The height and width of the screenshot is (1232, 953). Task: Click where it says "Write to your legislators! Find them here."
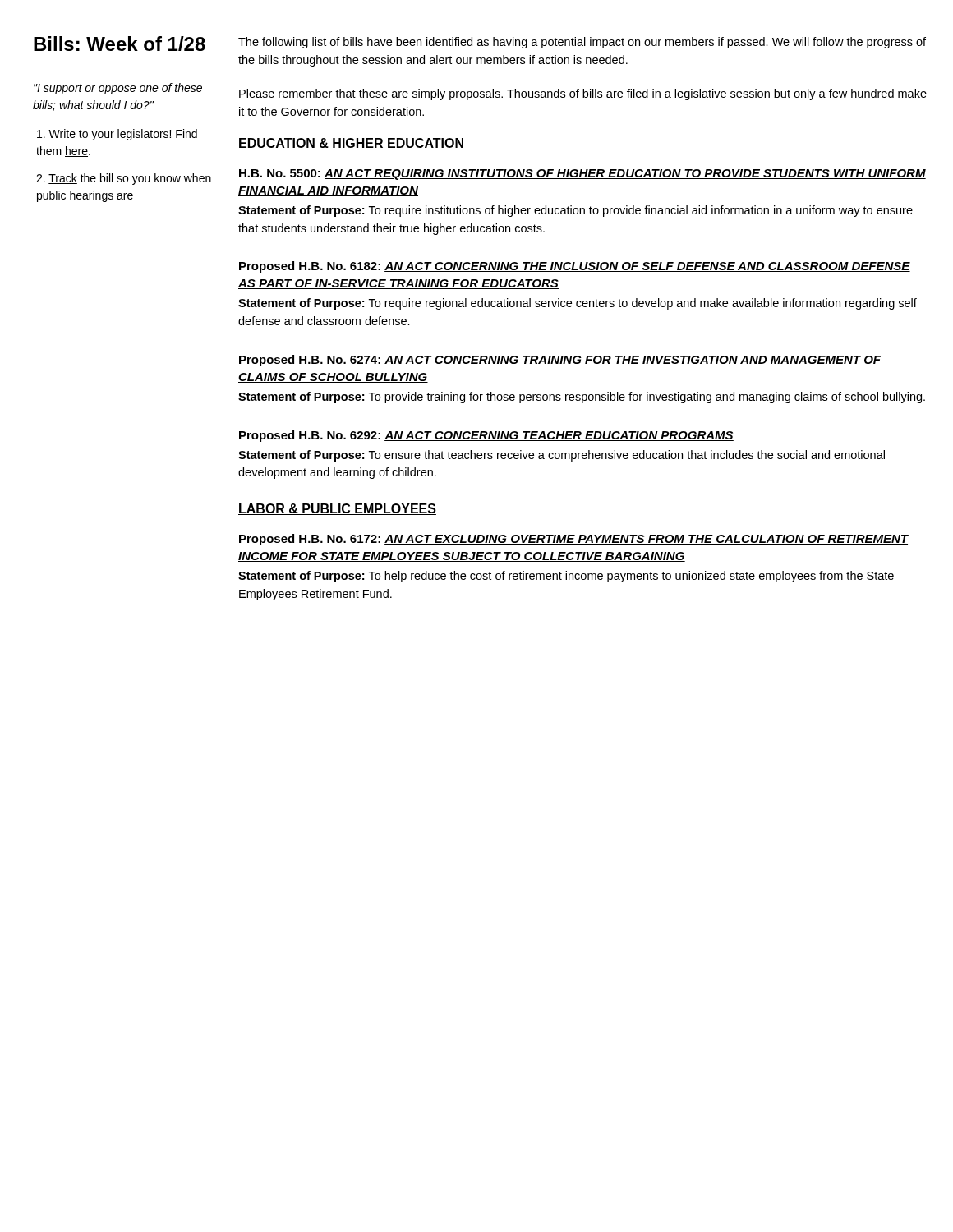[x=117, y=142]
